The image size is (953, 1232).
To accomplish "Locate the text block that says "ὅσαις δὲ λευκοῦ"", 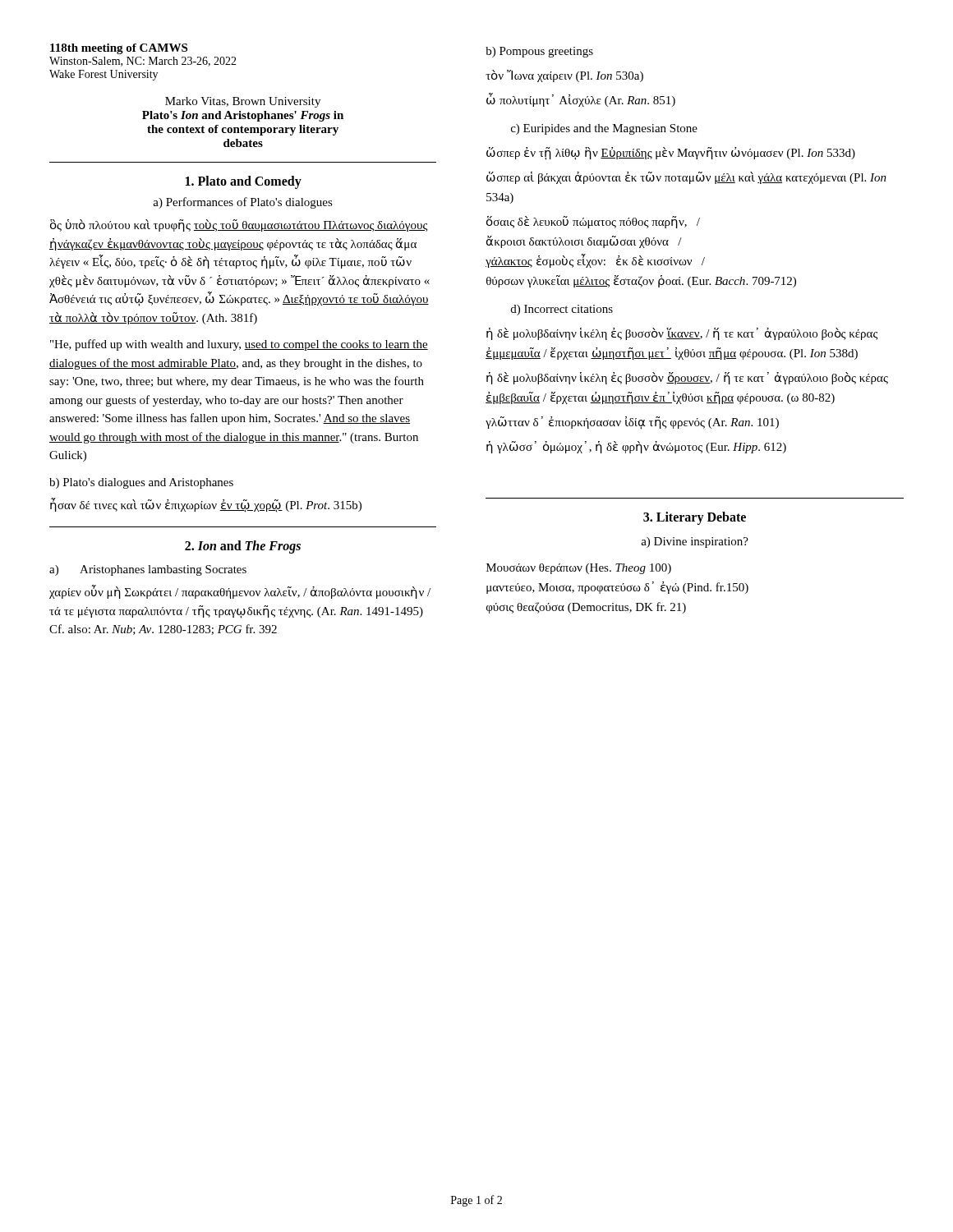I will click(x=641, y=251).
